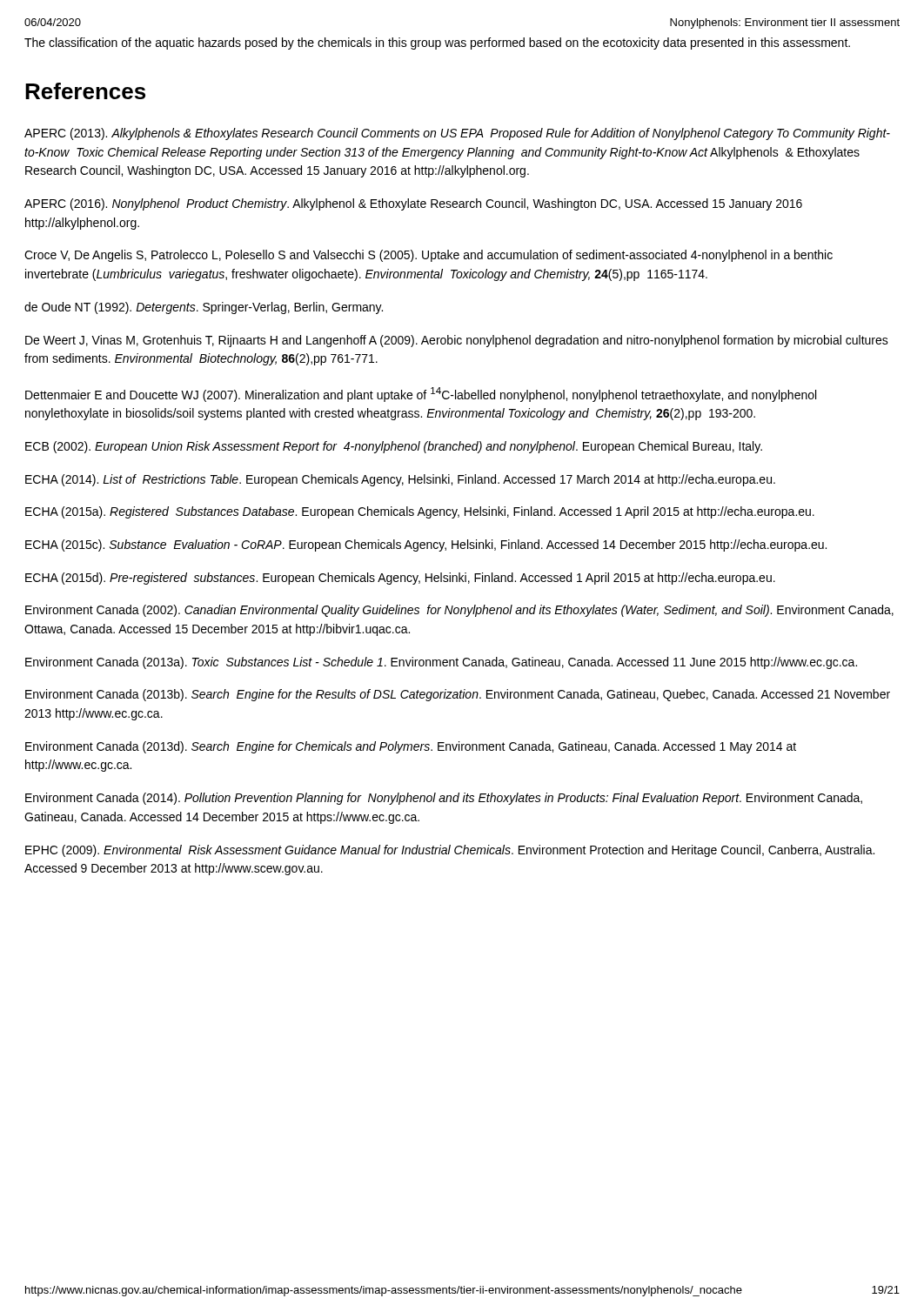Where is the passage that starts "Croce V, De Angelis"?
The height and width of the screenshot is (1305, 924).
(429, 265)
